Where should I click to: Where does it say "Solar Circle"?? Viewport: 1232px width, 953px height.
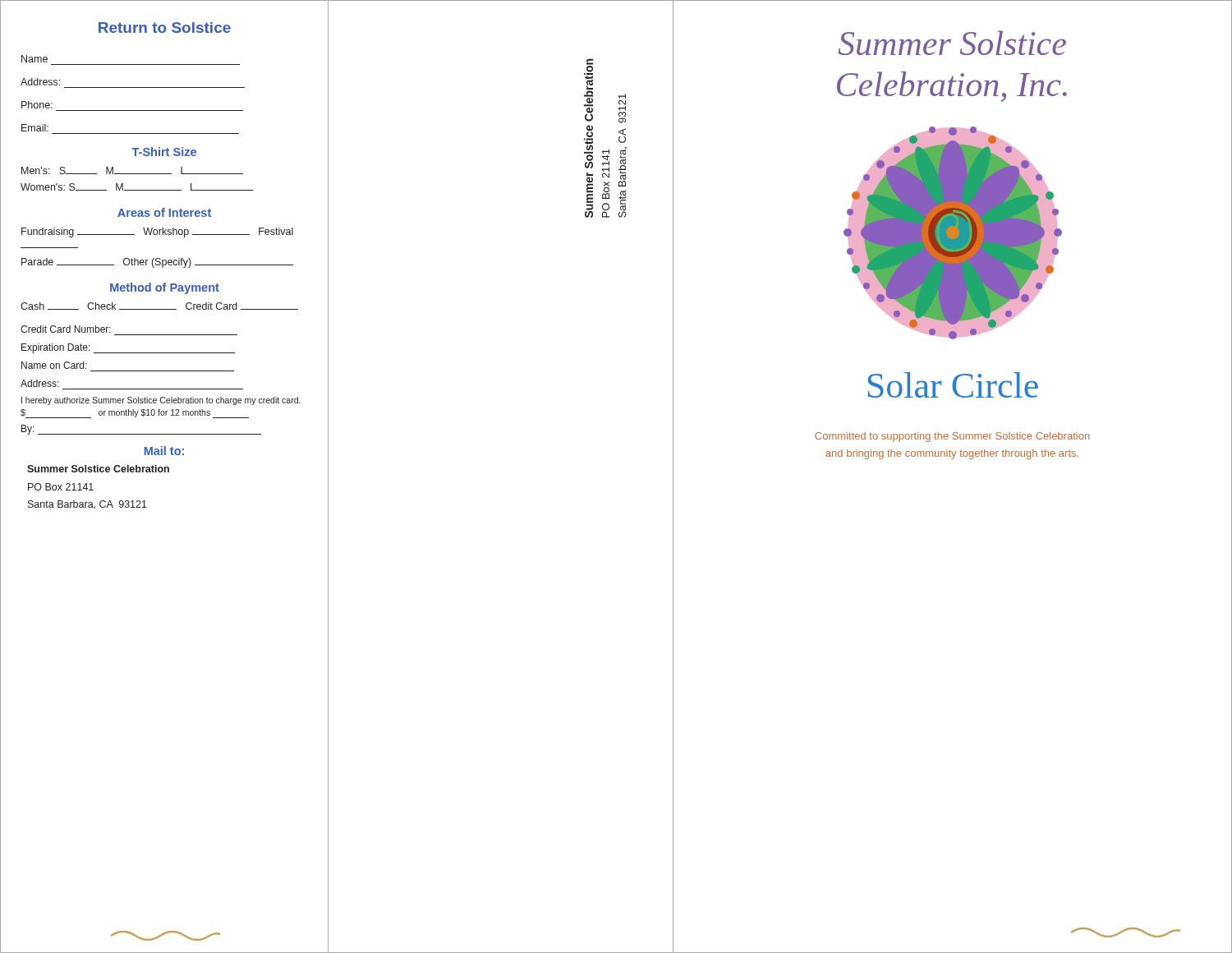point(952,386)
